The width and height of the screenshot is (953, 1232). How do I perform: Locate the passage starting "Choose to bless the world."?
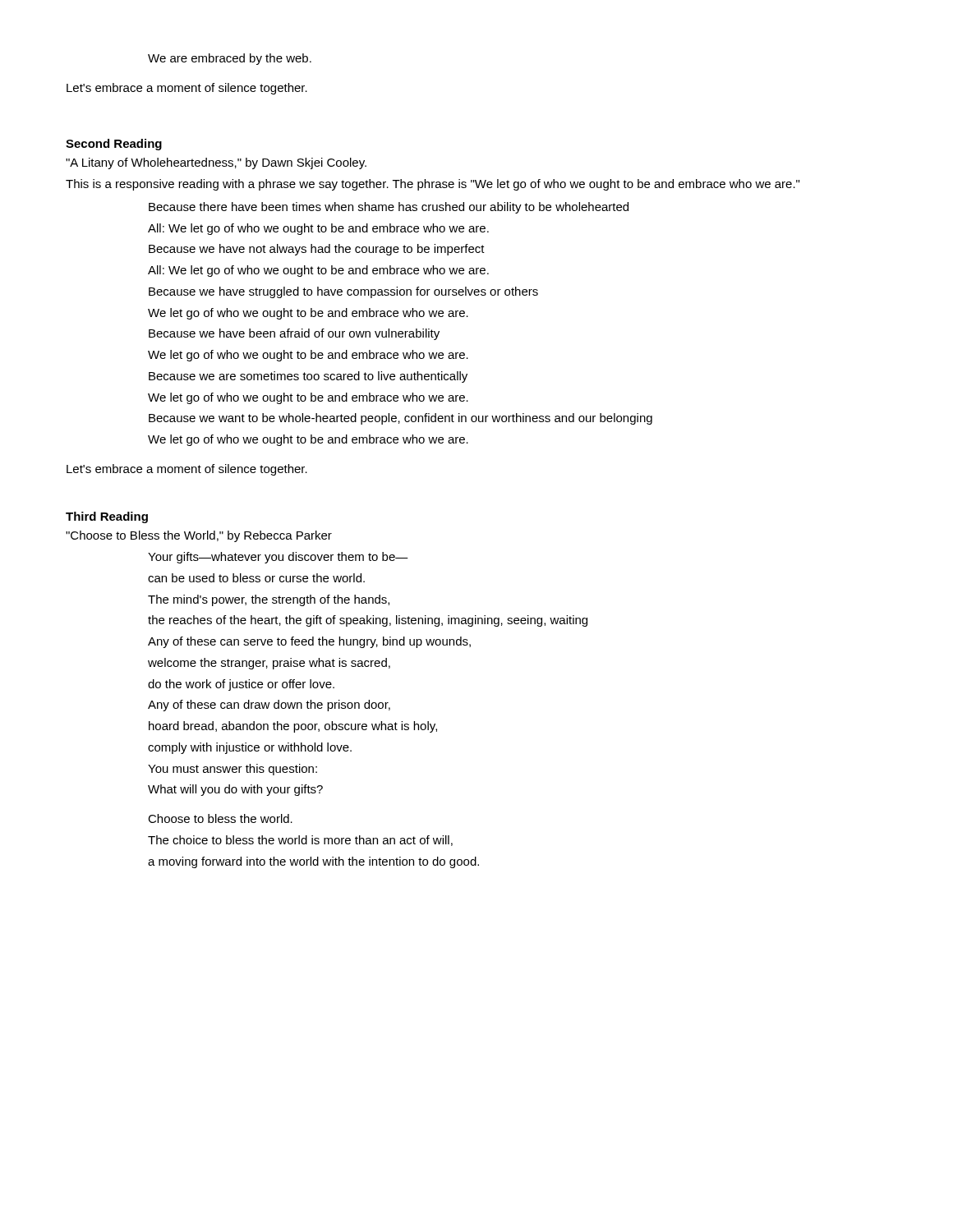coord(220,818)
